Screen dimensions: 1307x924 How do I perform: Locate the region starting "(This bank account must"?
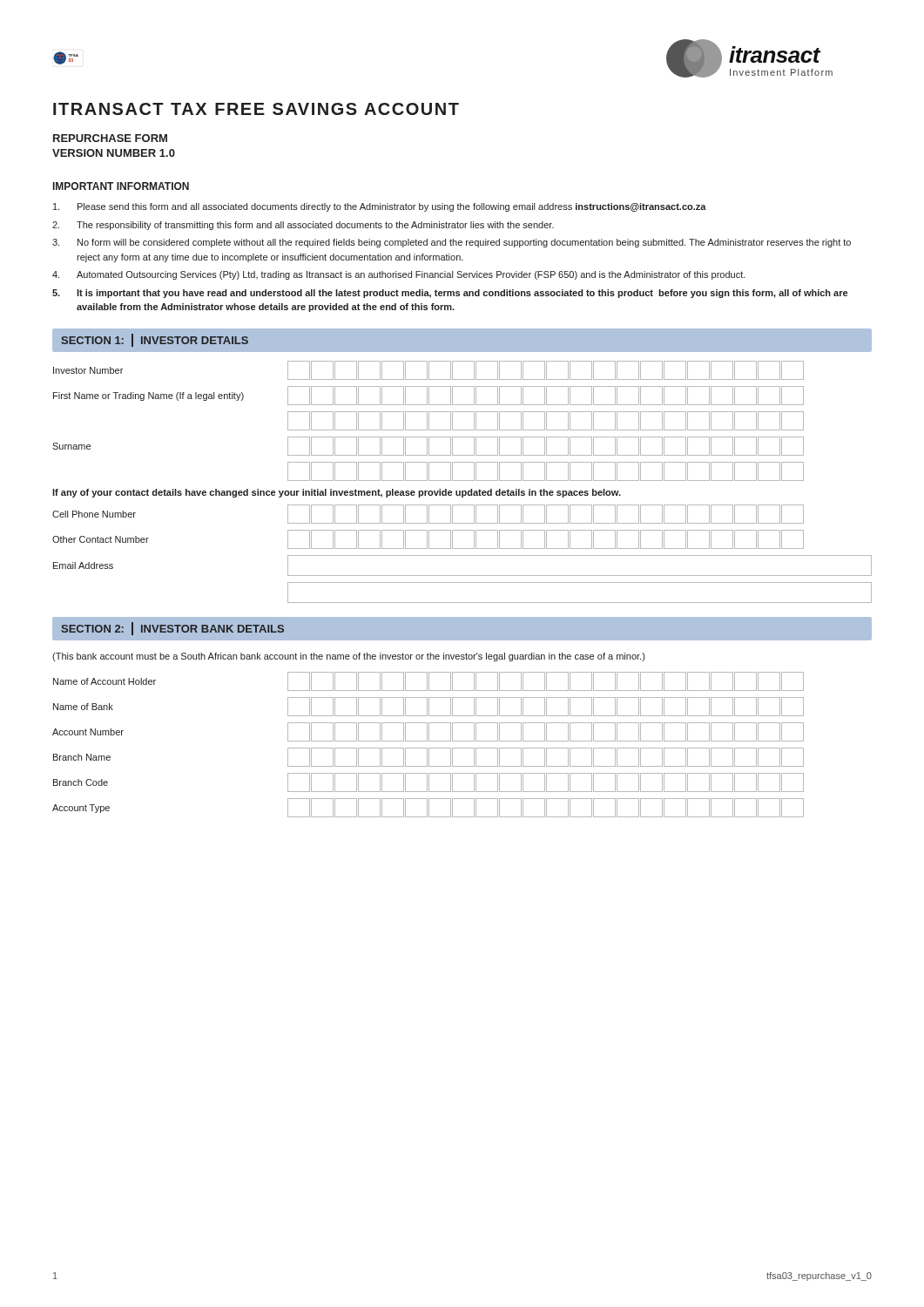click(349, 656)
